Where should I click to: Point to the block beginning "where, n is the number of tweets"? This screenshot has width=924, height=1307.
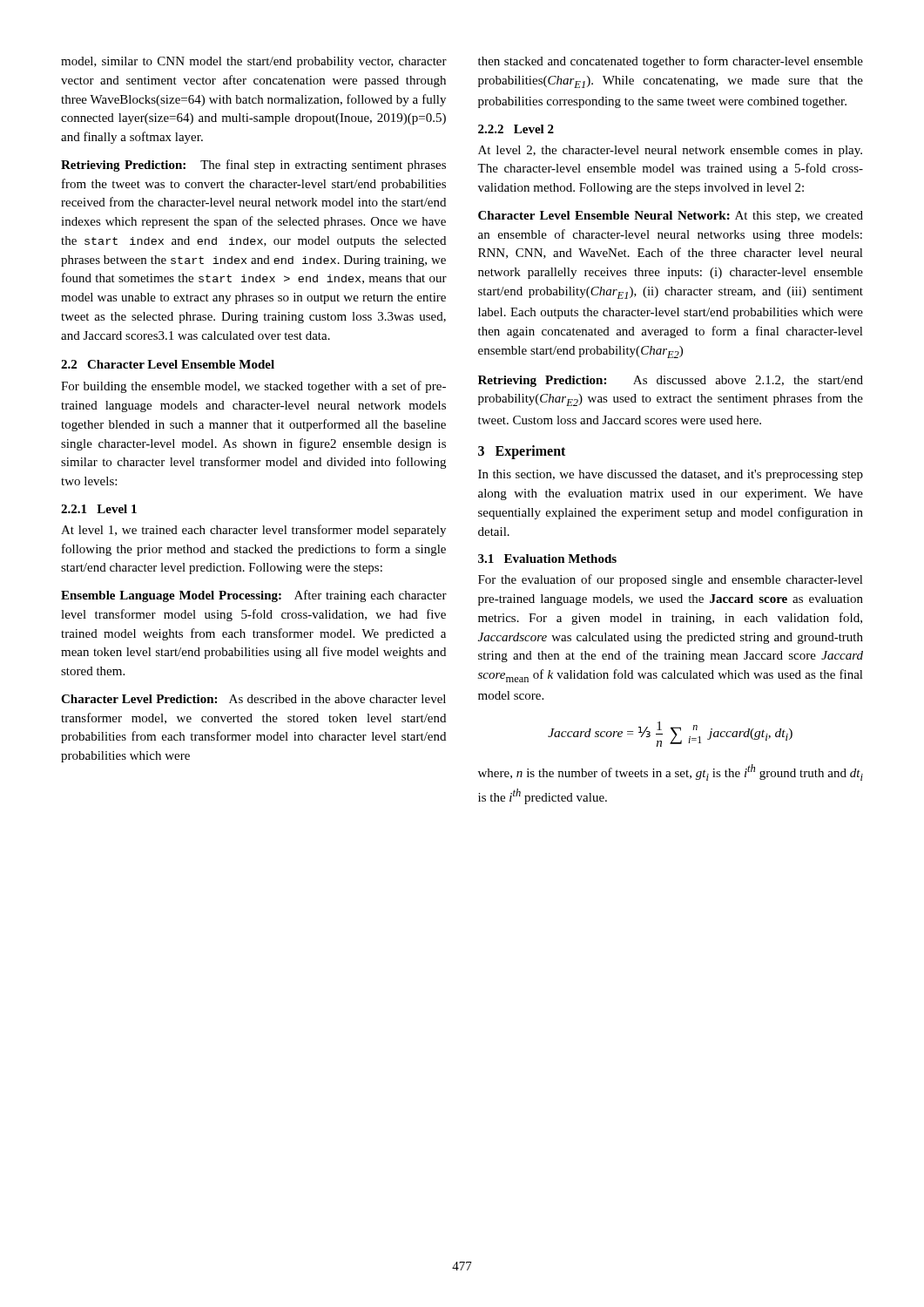click(670, 784)
